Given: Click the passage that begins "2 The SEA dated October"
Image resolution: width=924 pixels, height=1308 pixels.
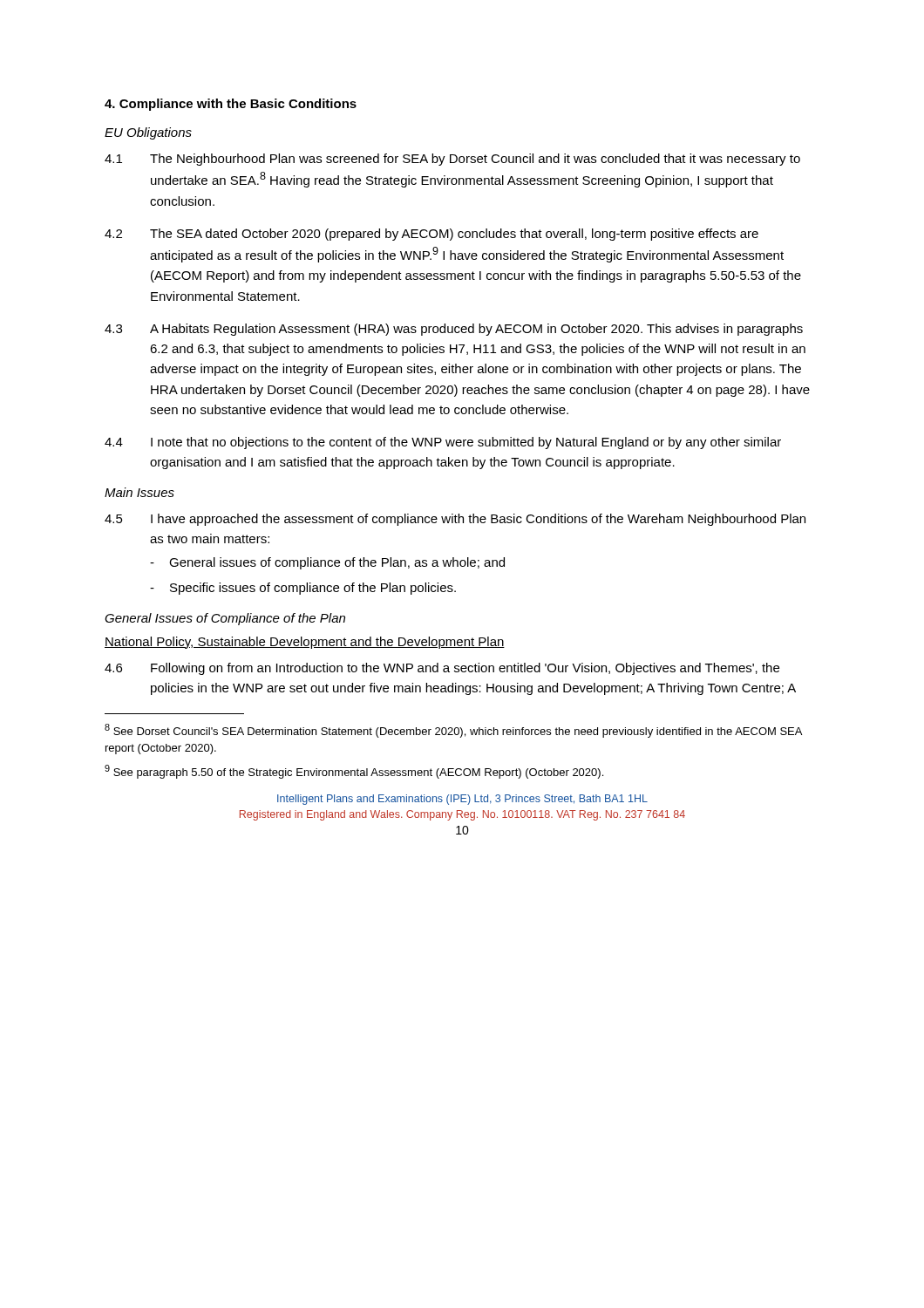Looking at the screenshot, I should [462, 264].
